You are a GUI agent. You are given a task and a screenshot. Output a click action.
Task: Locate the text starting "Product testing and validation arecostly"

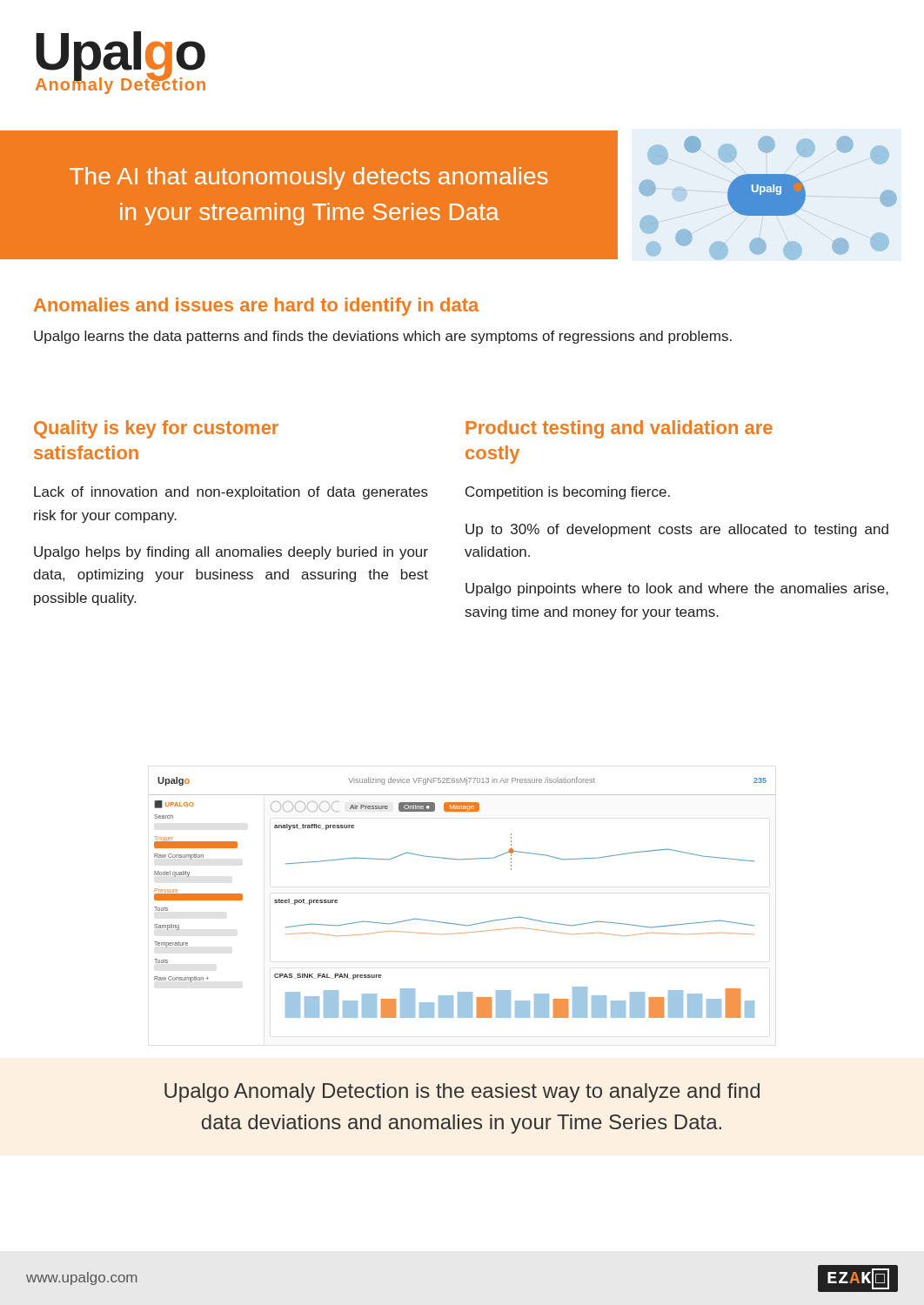619,440
